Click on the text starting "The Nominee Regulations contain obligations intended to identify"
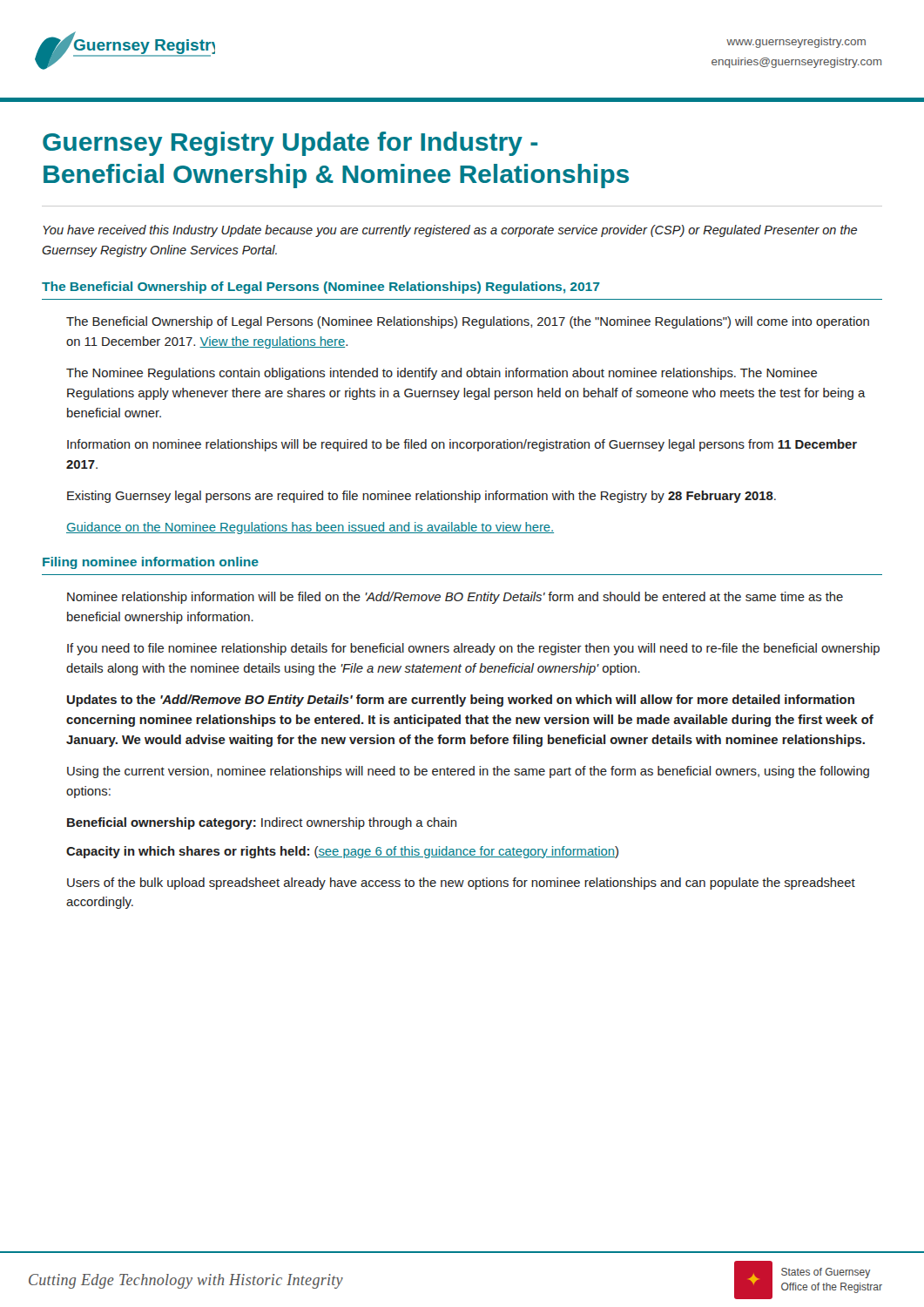The width and height of the screenshot is (924, 1307). click(466, 393)
